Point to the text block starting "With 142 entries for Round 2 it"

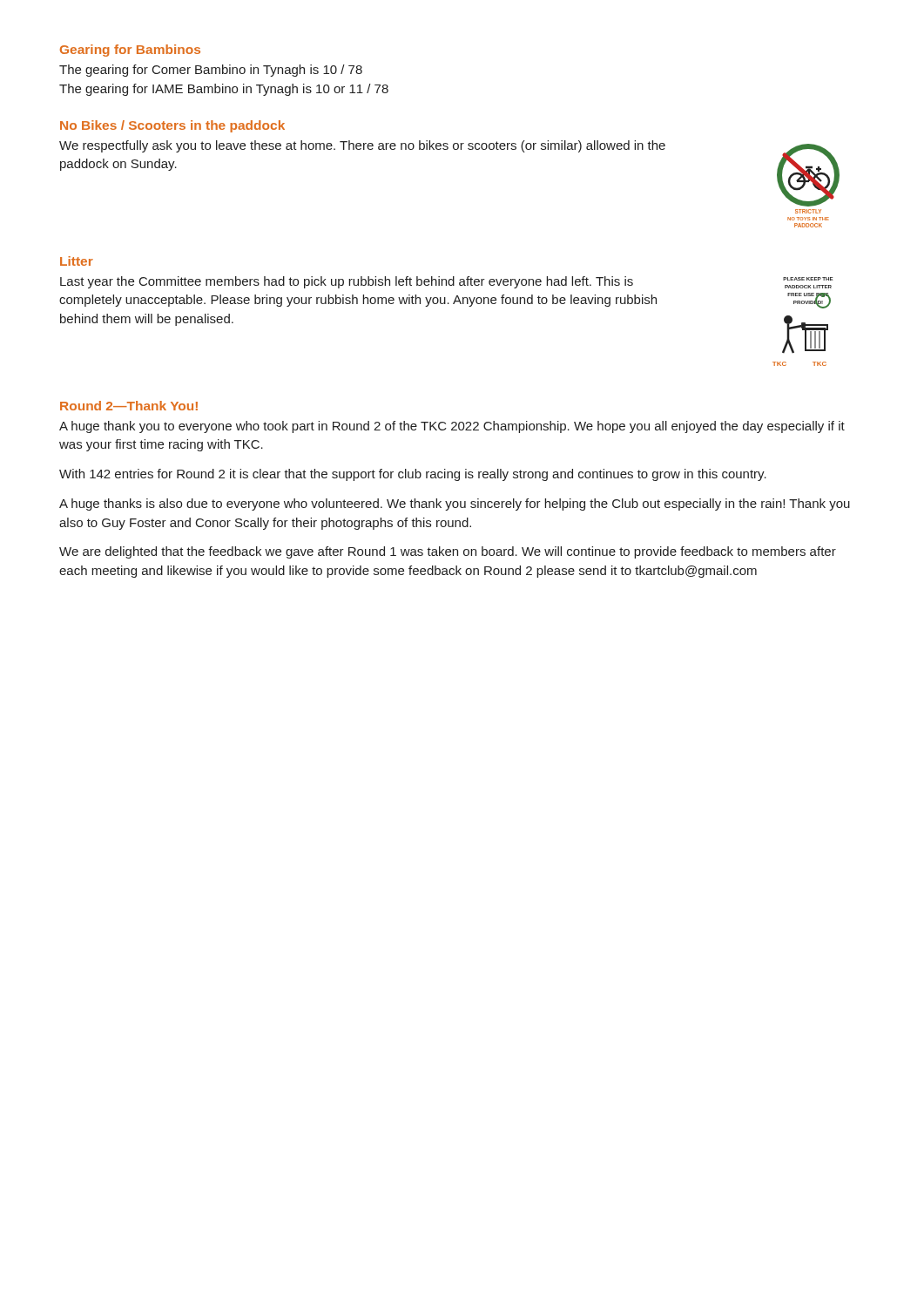[413, 474]
